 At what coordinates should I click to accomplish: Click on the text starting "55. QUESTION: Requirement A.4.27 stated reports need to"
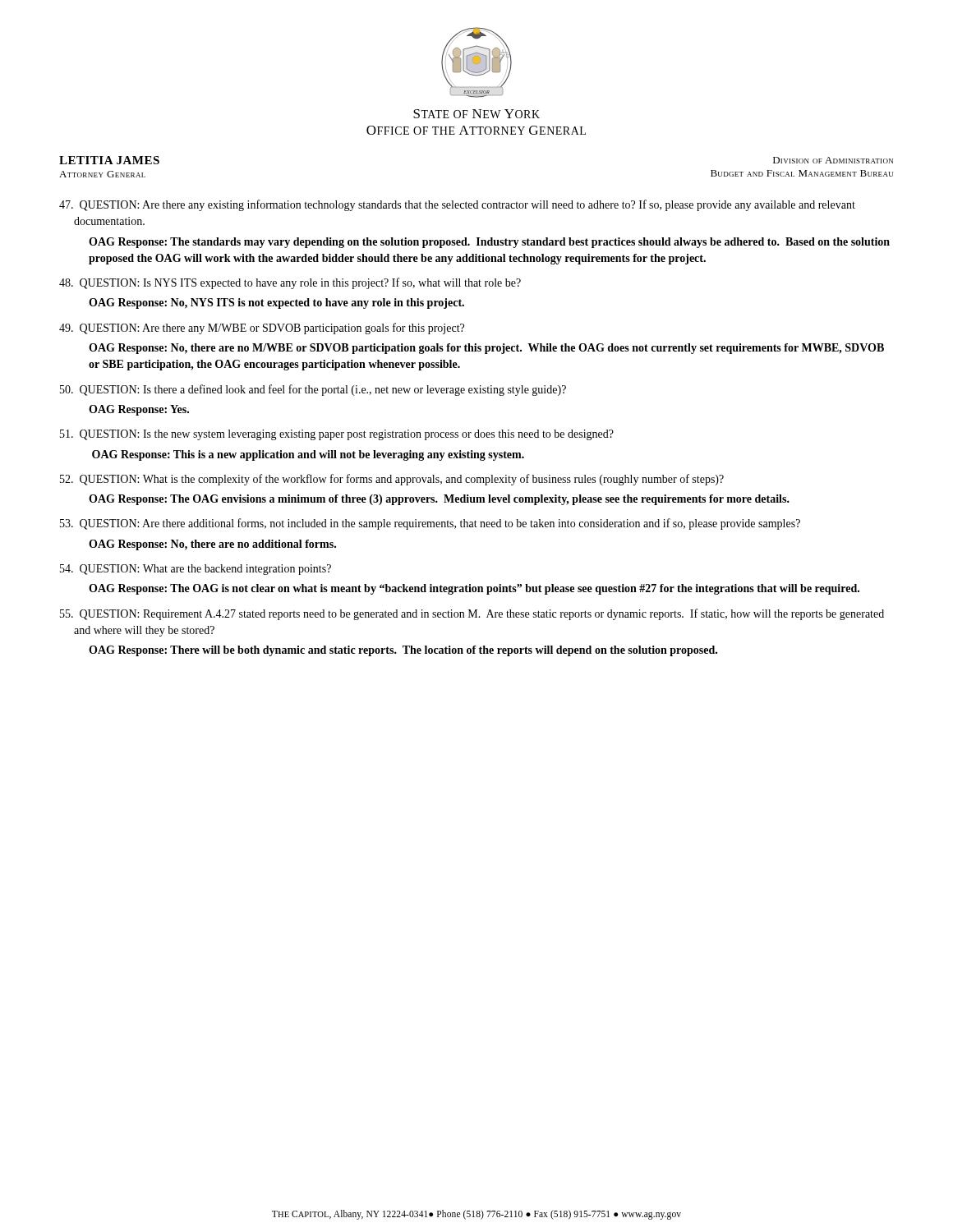472,622
